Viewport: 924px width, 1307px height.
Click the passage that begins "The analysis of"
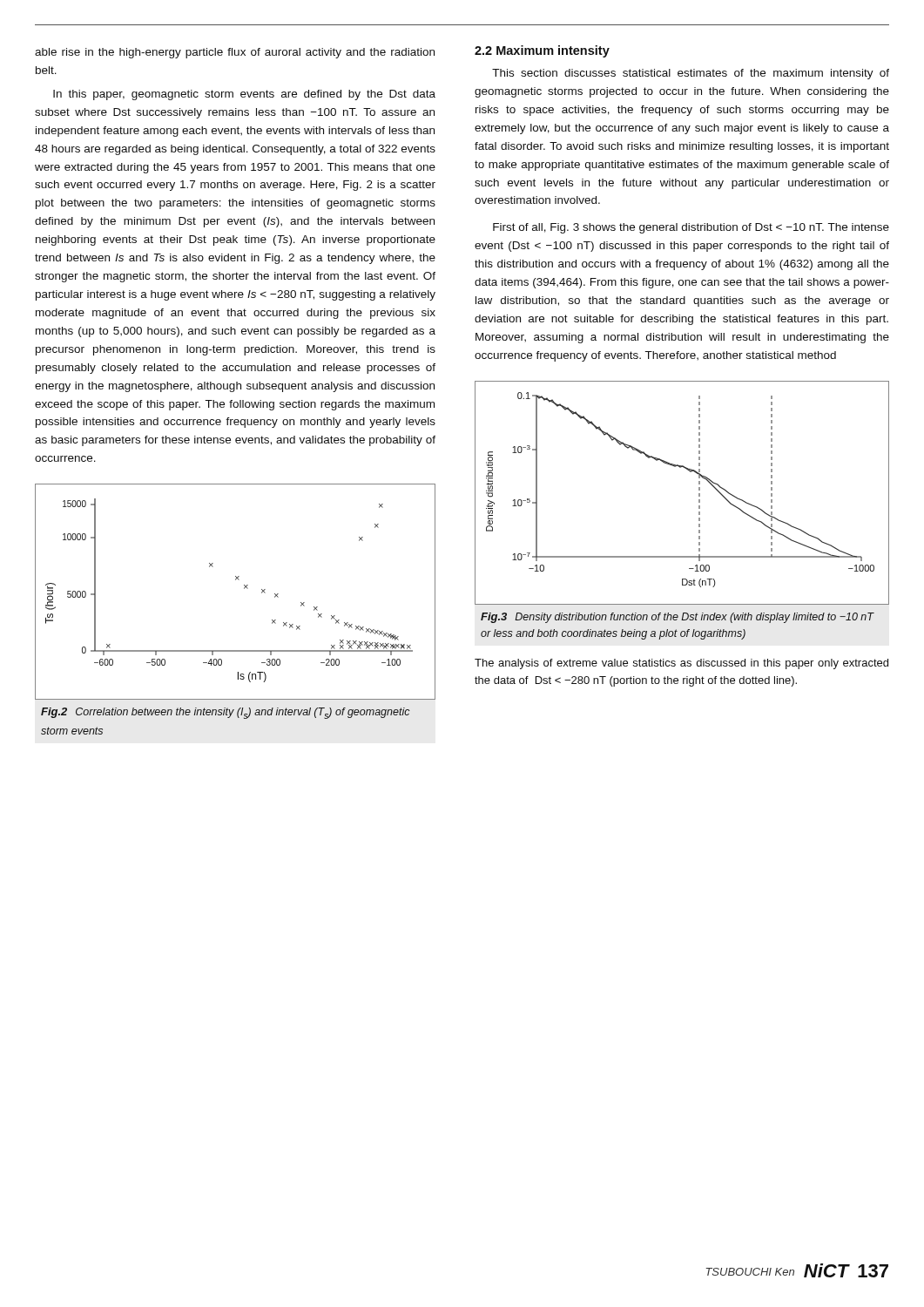coord(682,671)
